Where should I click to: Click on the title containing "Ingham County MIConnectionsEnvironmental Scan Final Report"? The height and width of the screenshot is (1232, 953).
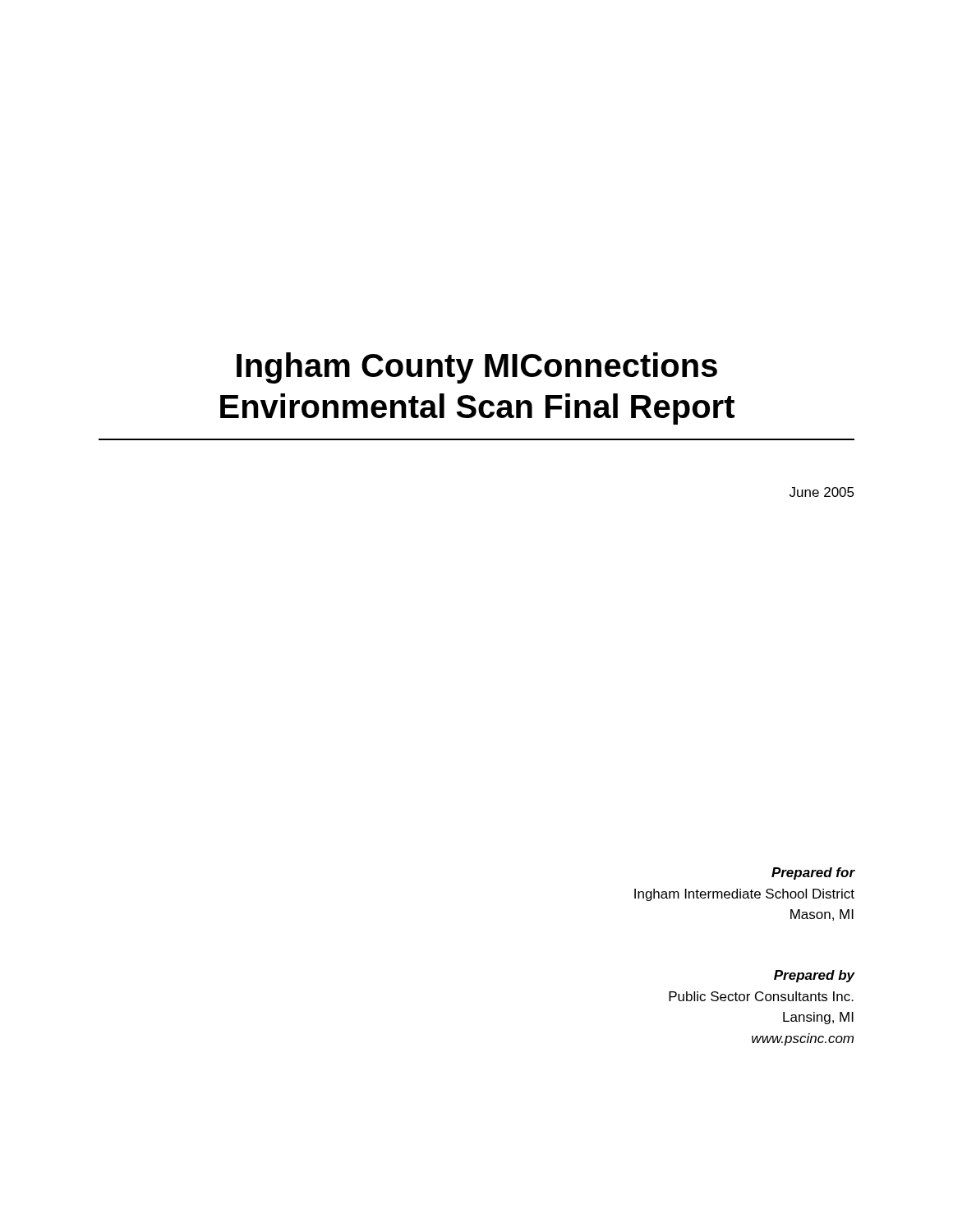point(476,393)
